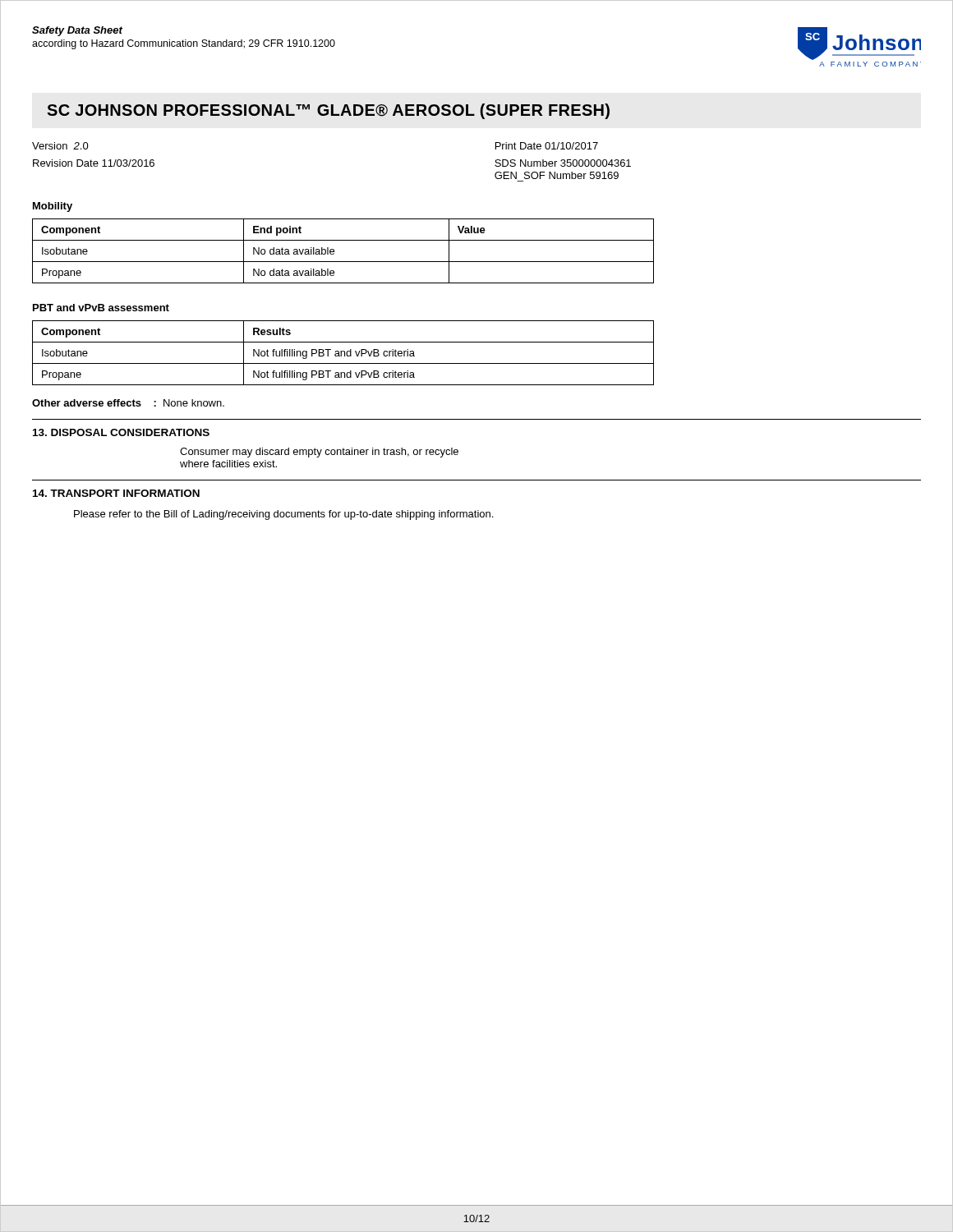Click on the text with the text "Print Date 01/10/2017"

546,146
